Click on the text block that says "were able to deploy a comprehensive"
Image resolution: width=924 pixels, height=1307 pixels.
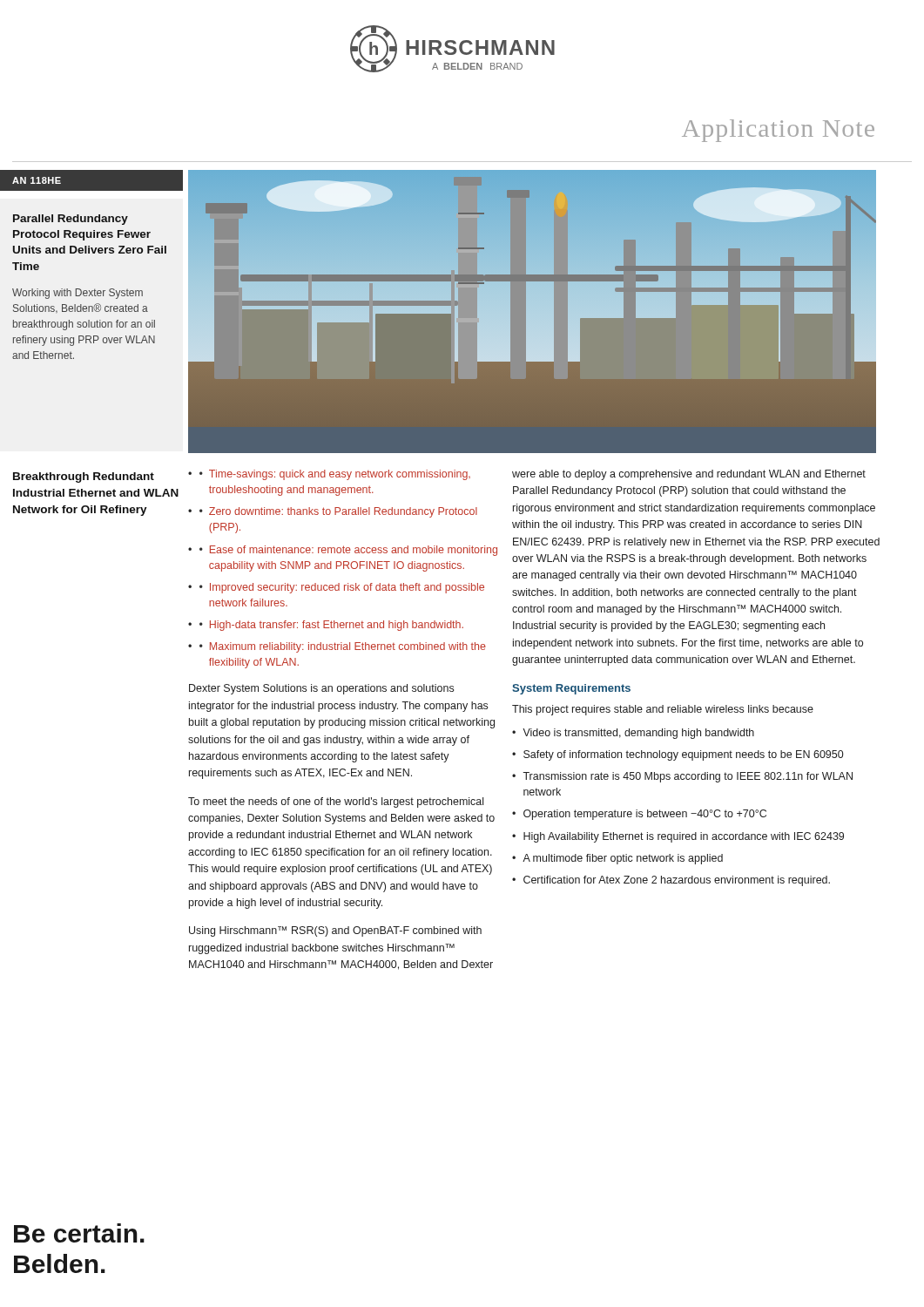point(696,567)
